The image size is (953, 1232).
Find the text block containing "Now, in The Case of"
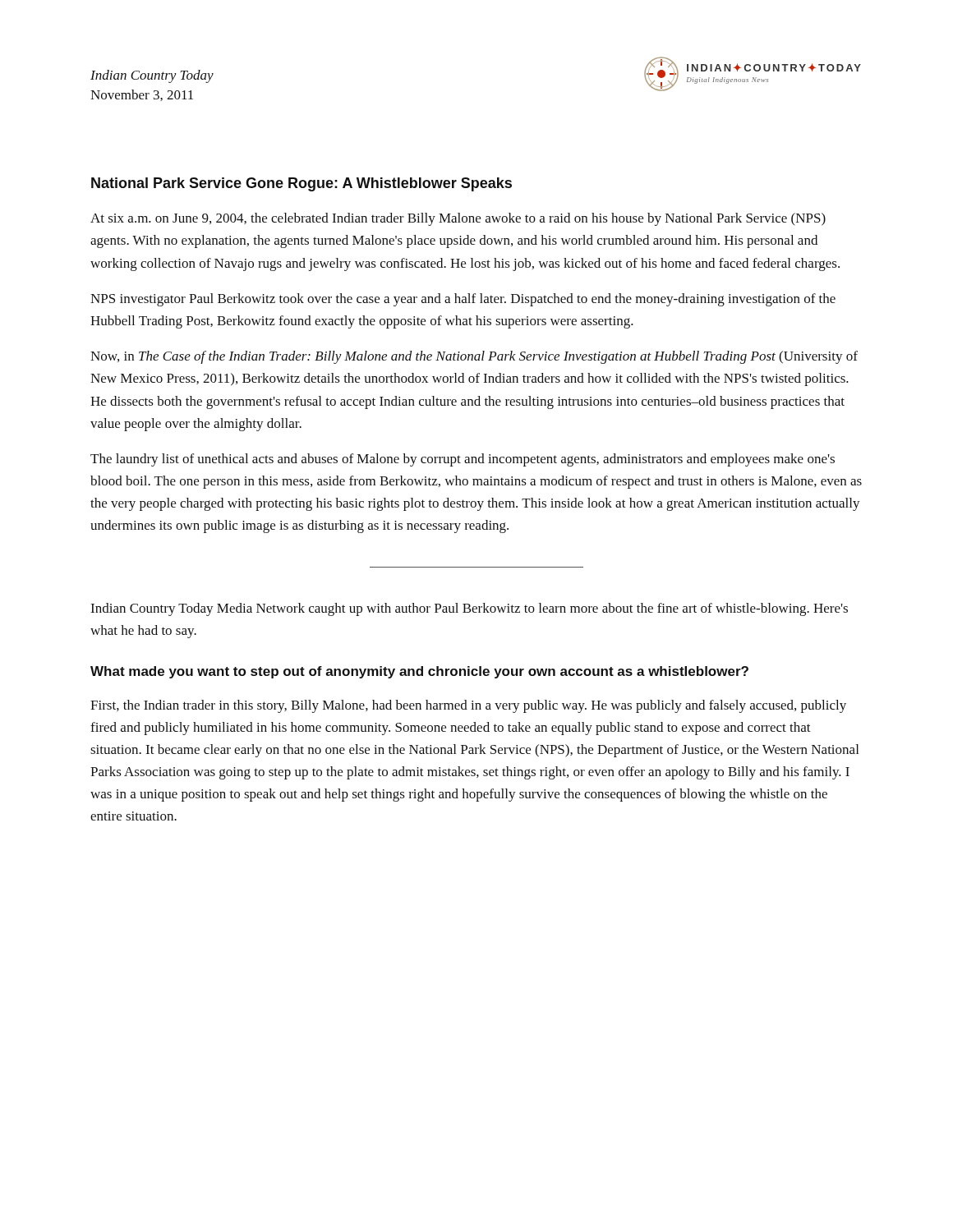pos(474,390)
